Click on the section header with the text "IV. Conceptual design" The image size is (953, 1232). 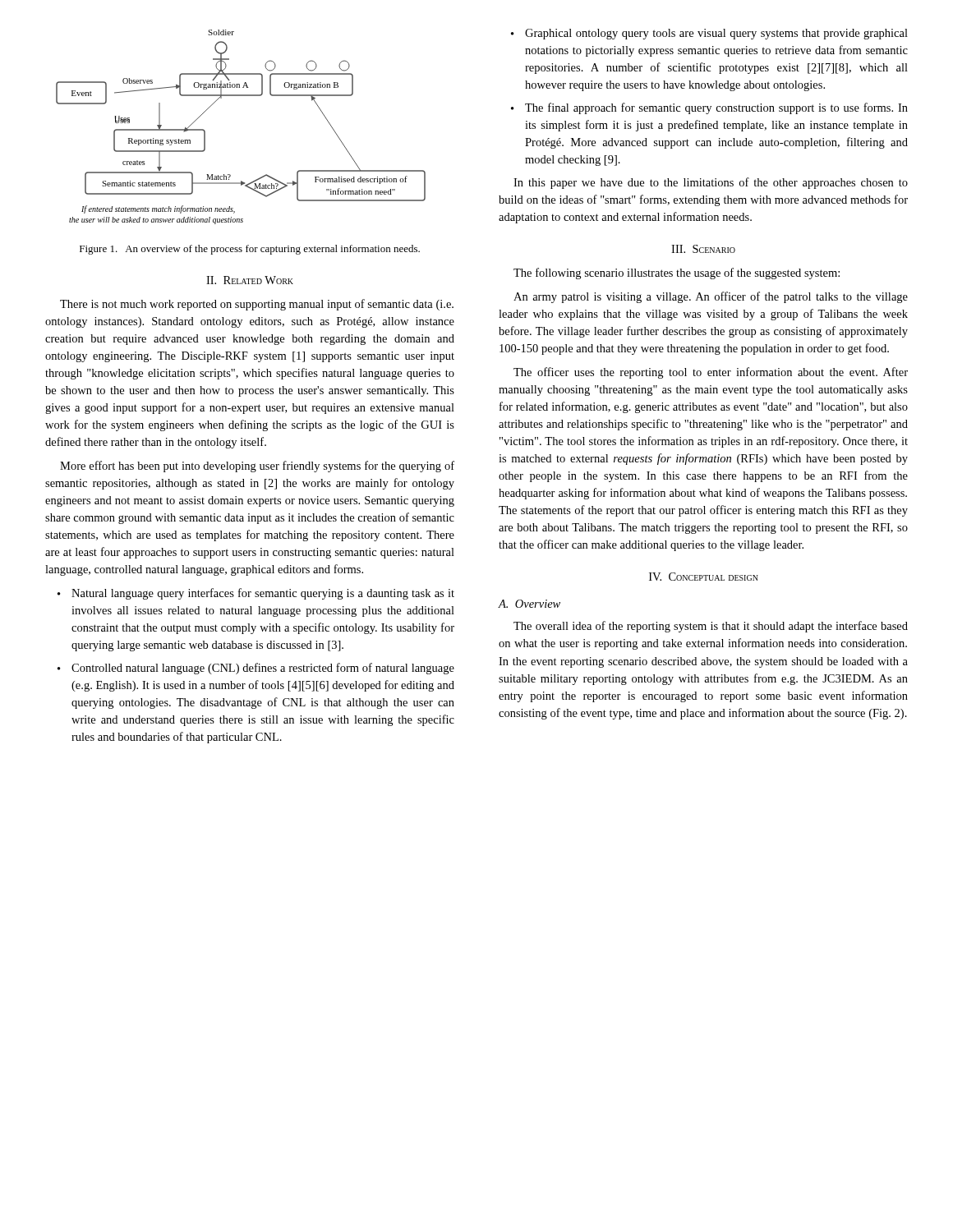coord(703,577)
